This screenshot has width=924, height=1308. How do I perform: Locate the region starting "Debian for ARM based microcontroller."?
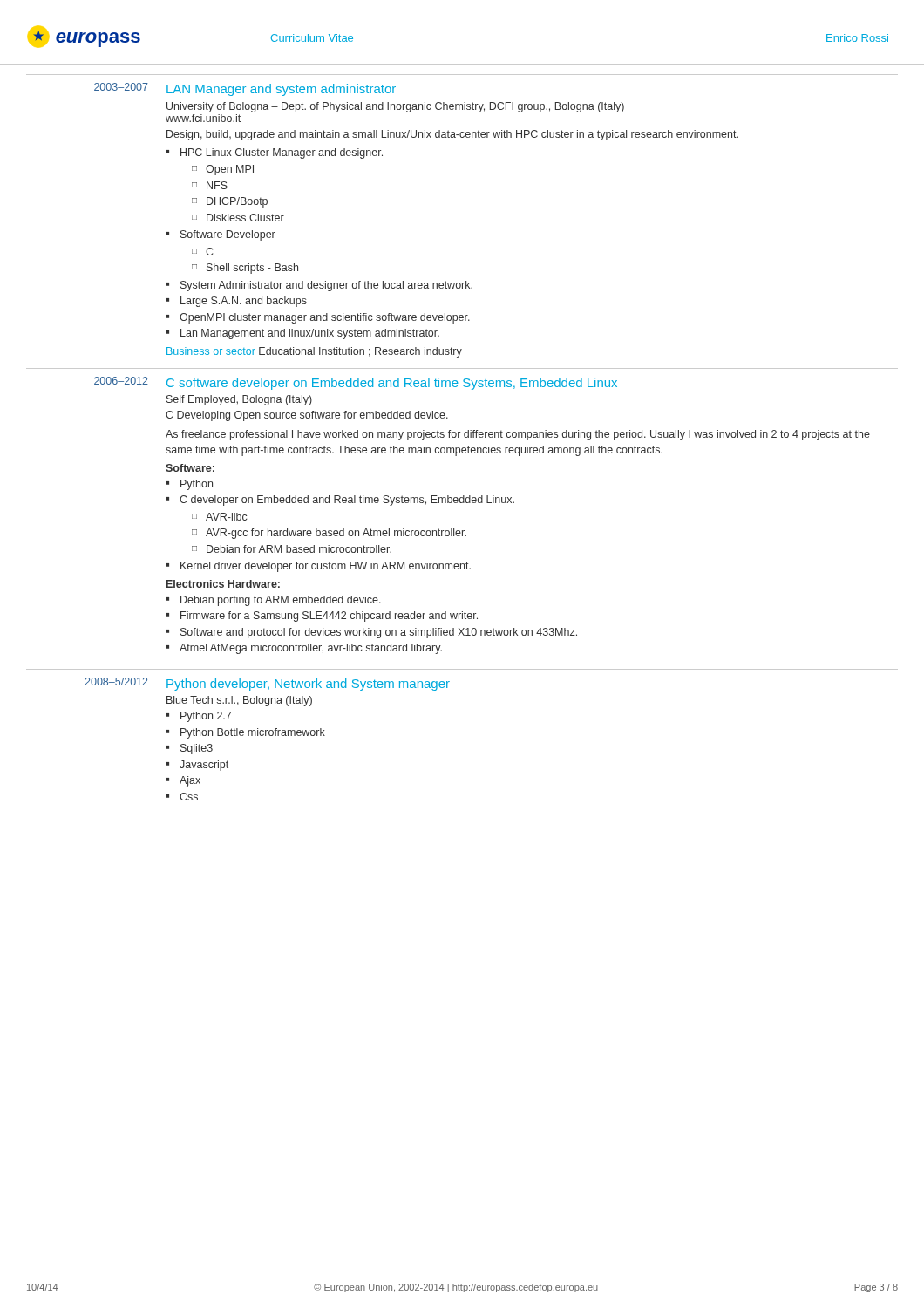299,549
